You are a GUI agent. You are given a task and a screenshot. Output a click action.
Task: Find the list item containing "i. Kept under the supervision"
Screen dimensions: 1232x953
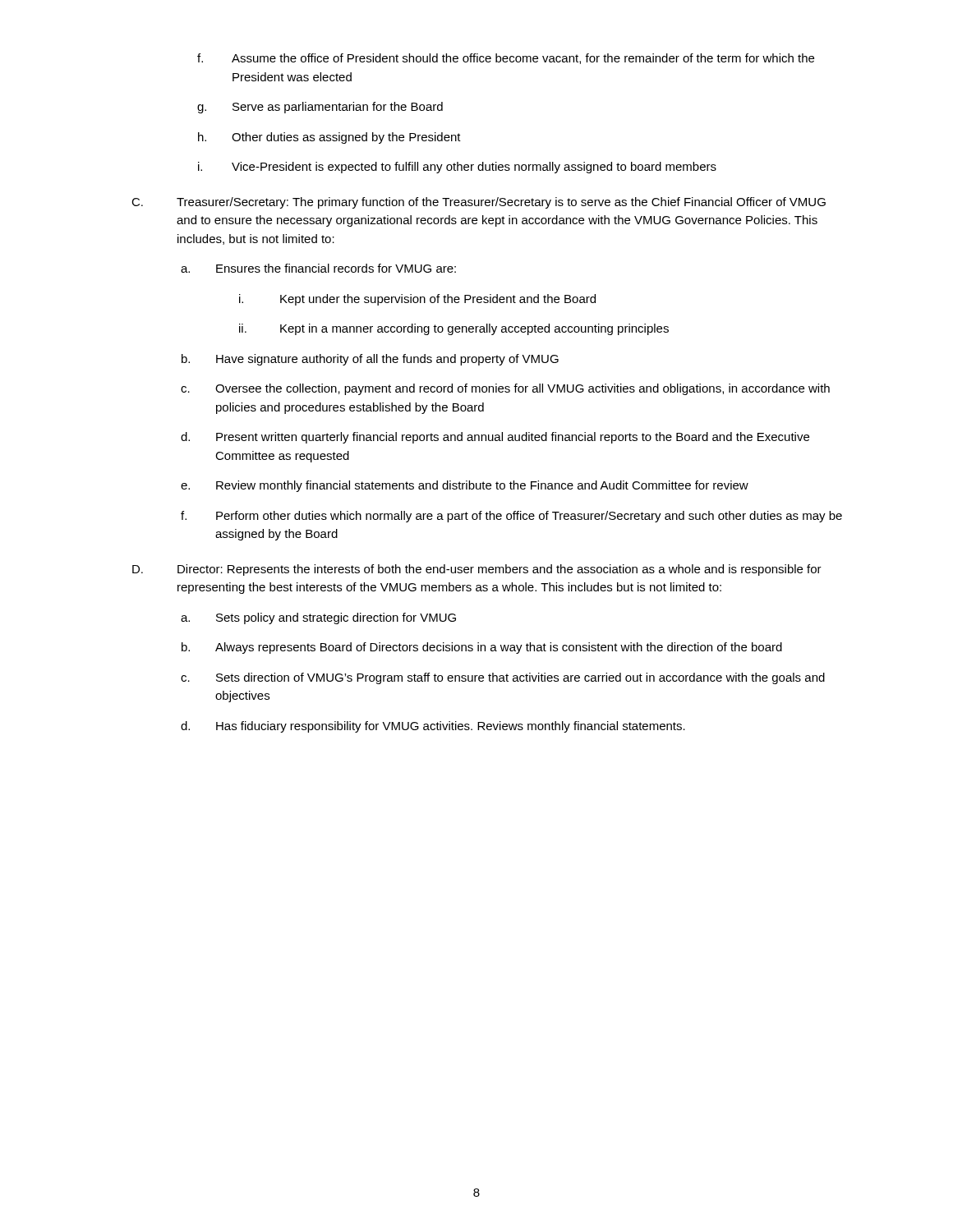click(542, 299)
